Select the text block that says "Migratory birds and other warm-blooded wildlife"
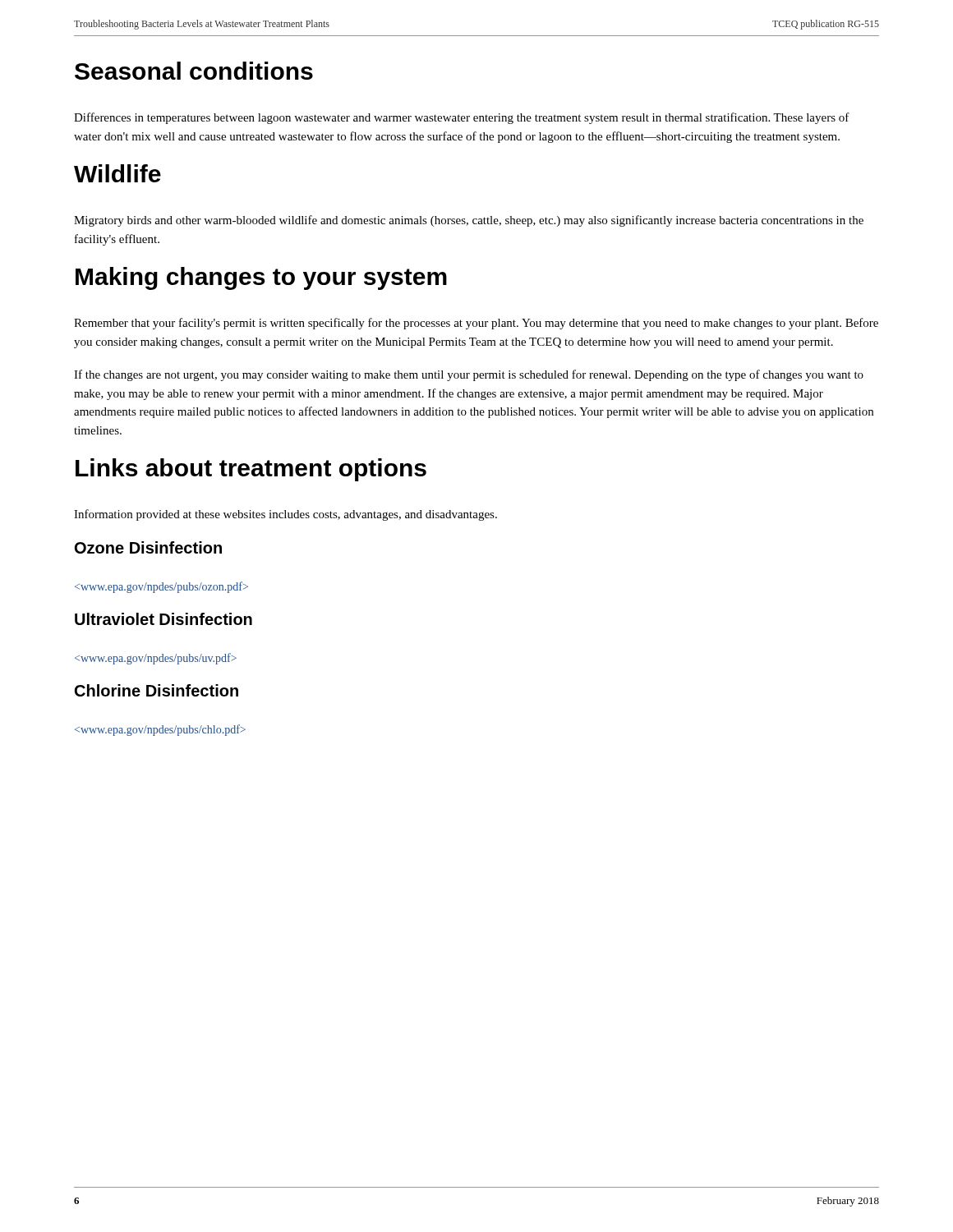Image resolution: width=953 pixels, height=1232 pixels. [x=476, y=230]
